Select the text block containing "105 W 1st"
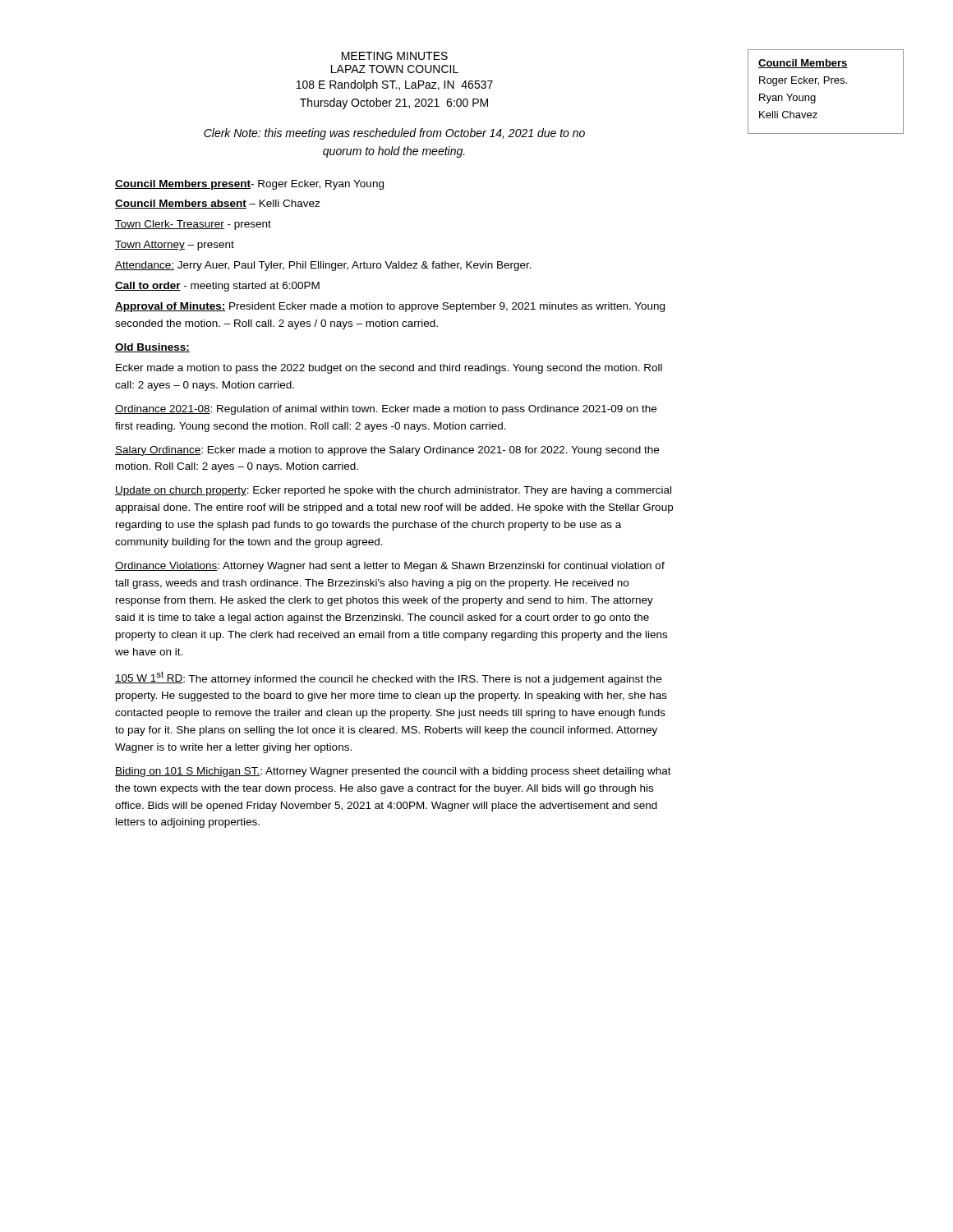This screenshot has width=953, height=1232. (391, 711)
